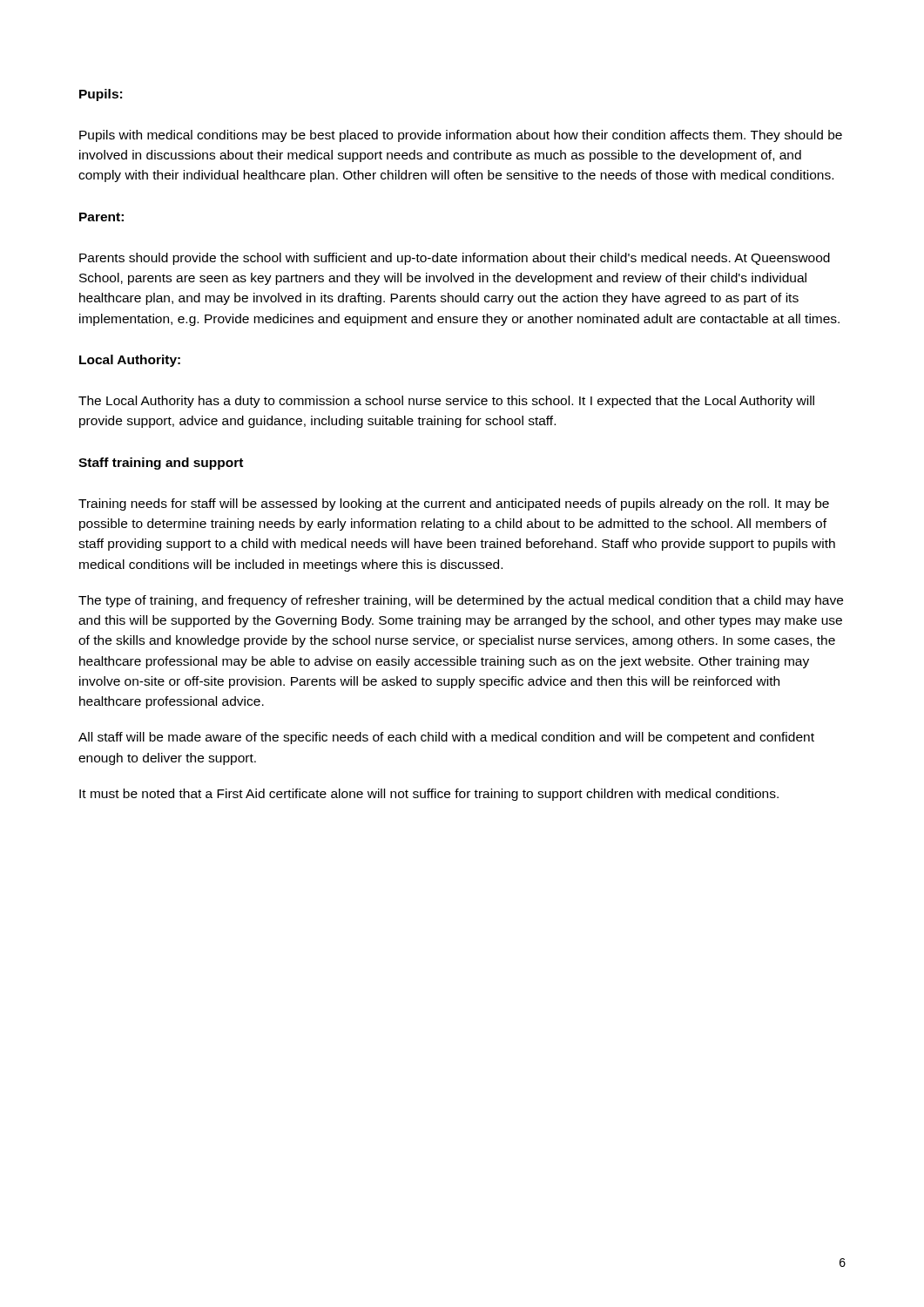
Task: Select the text block containing "Training needs for staff will be assessed by"
Action: tap(457, 533)
